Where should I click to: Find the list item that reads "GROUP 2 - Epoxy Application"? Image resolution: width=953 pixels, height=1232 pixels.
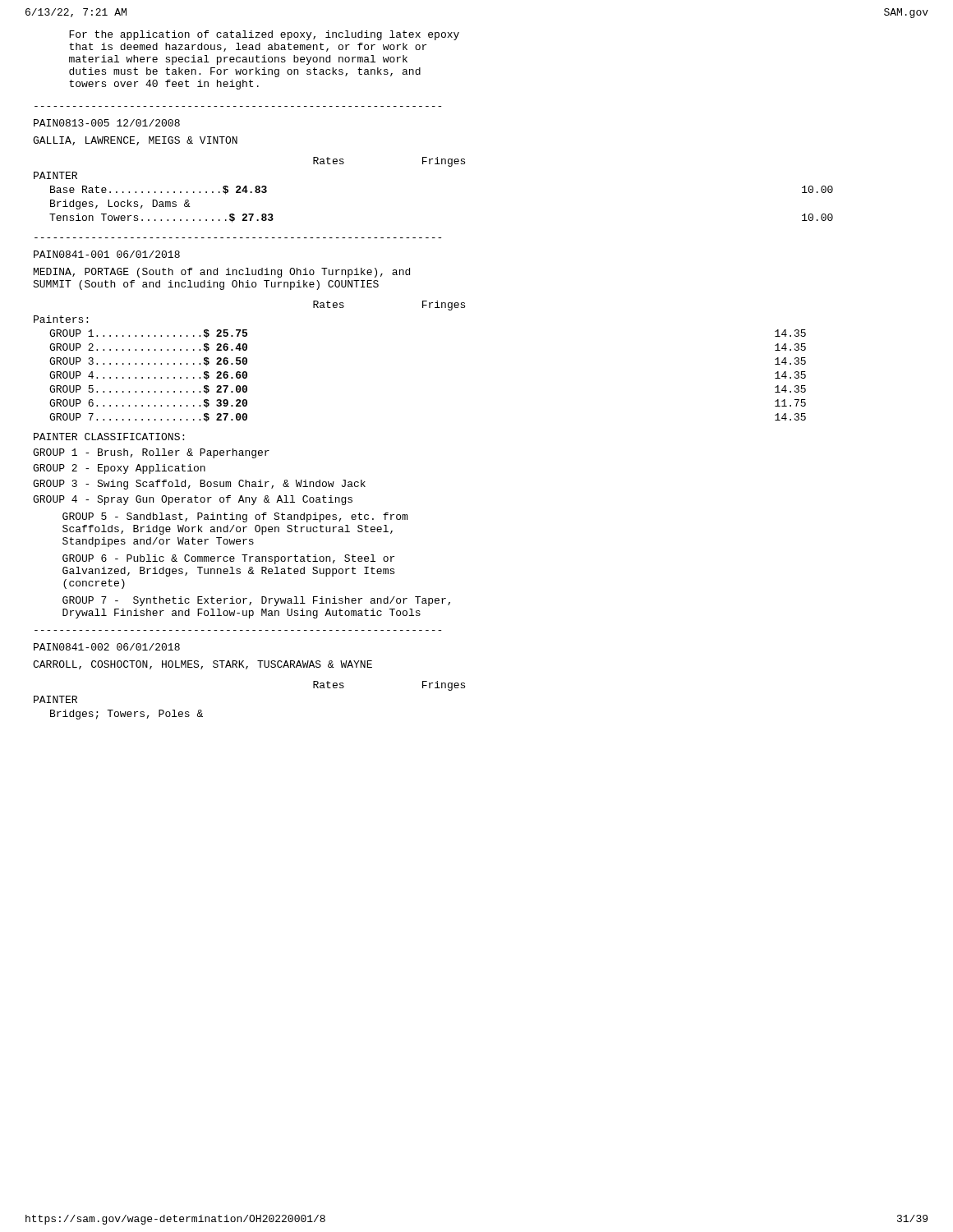tap(119, 469)
